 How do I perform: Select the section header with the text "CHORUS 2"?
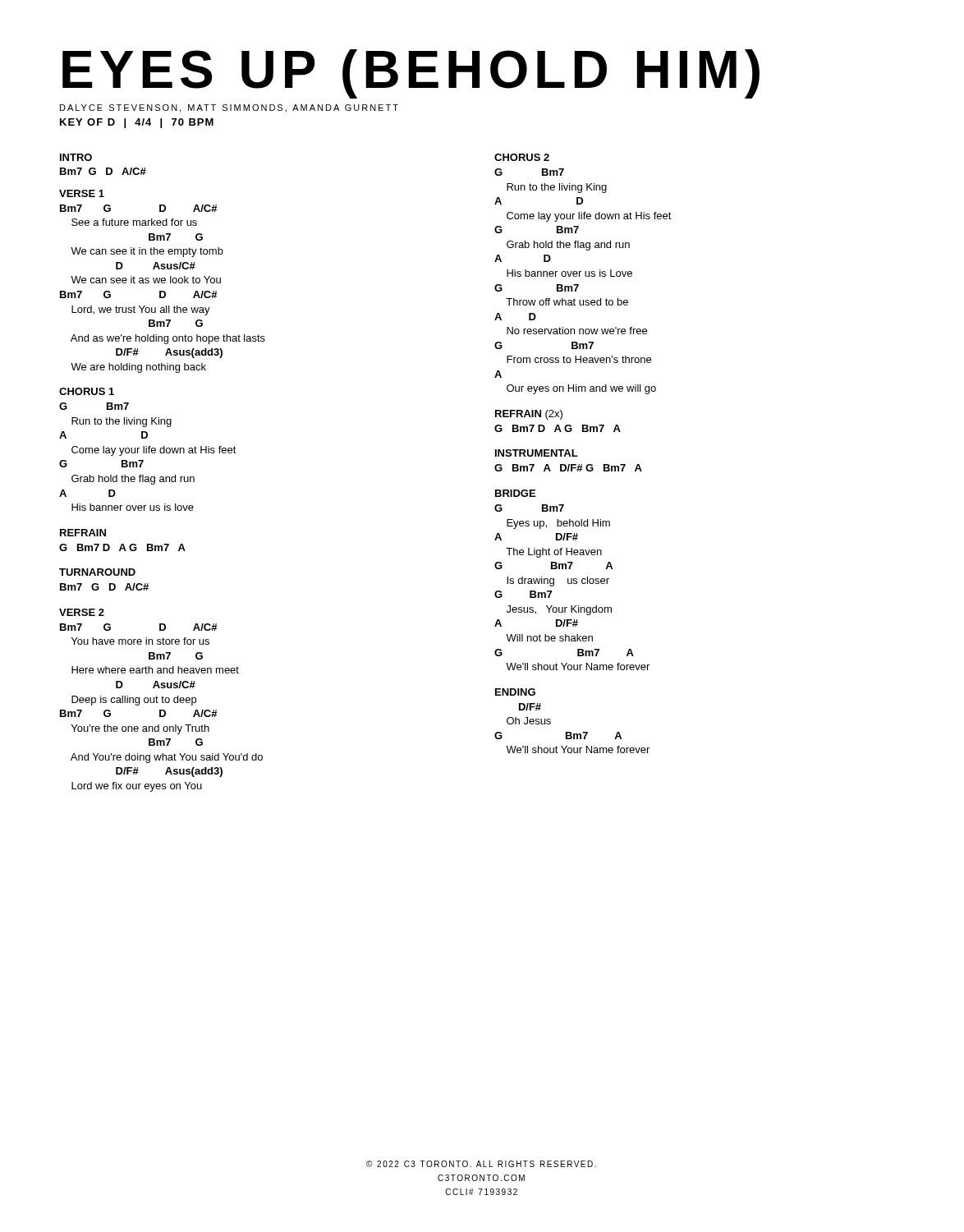coord(522,157)
